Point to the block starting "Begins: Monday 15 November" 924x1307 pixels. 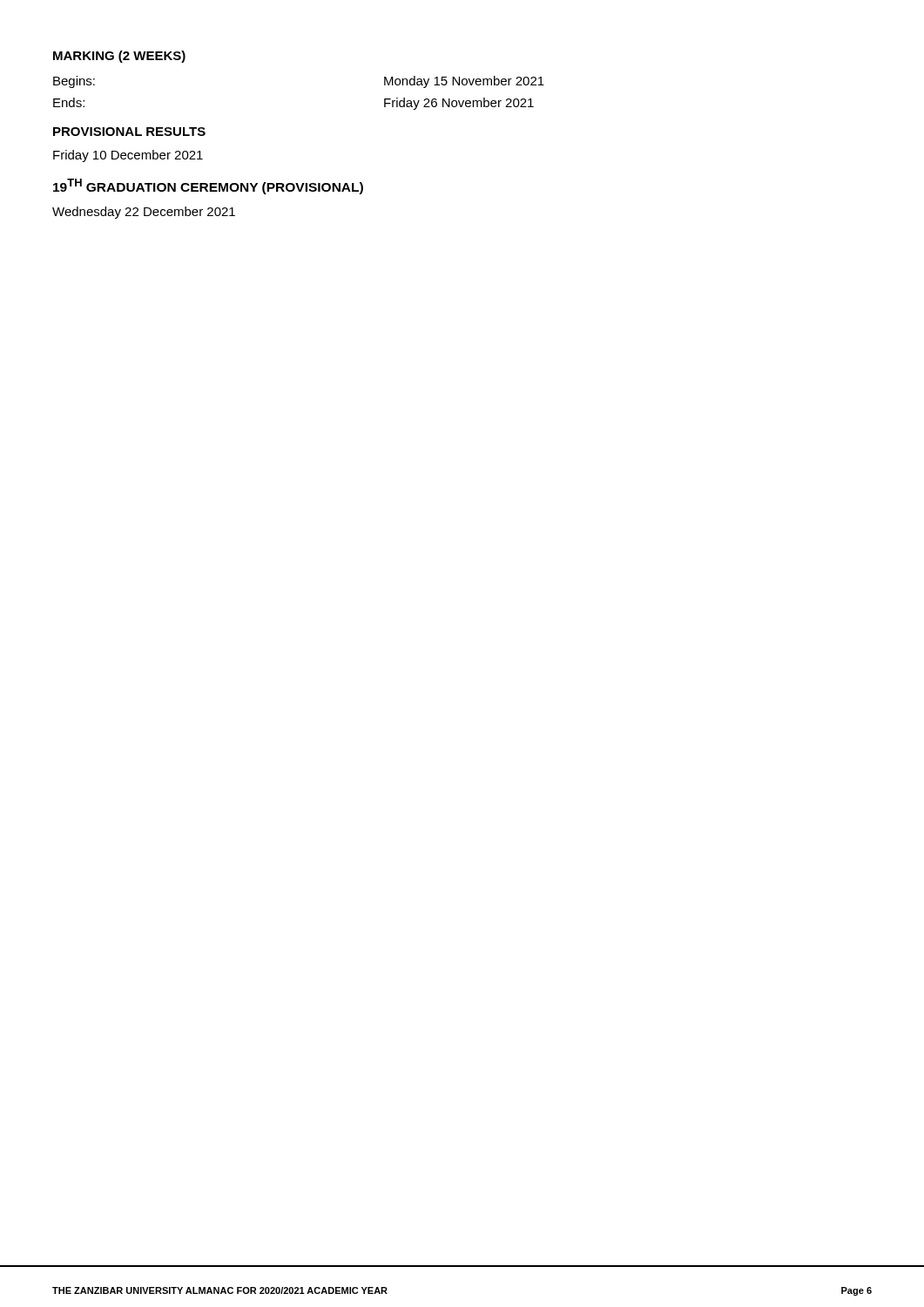point(70,81)
